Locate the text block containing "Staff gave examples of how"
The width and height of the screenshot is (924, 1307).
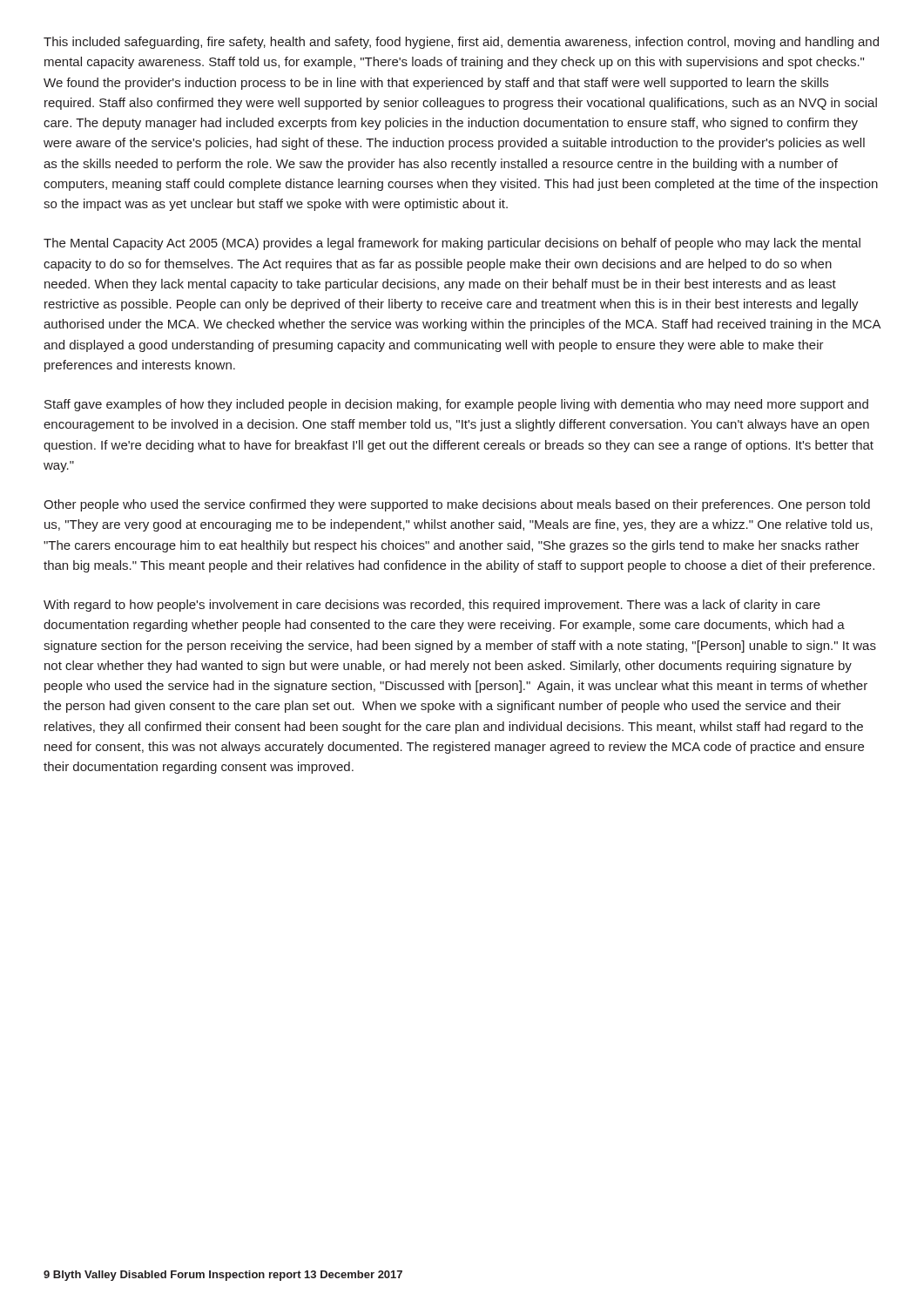[459, 434]
